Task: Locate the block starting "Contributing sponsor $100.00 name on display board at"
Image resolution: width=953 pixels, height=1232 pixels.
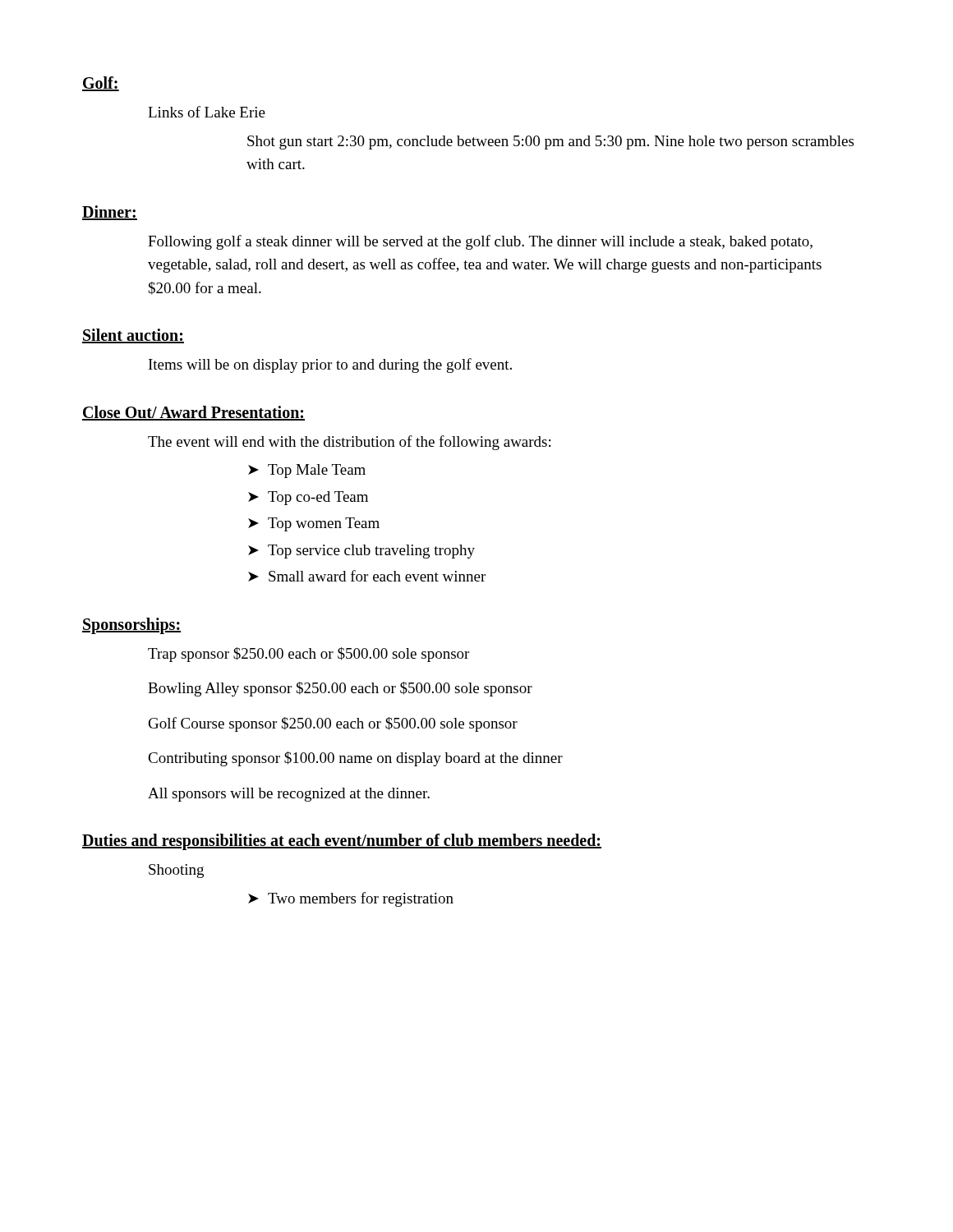Action: (x=355, y=758)
